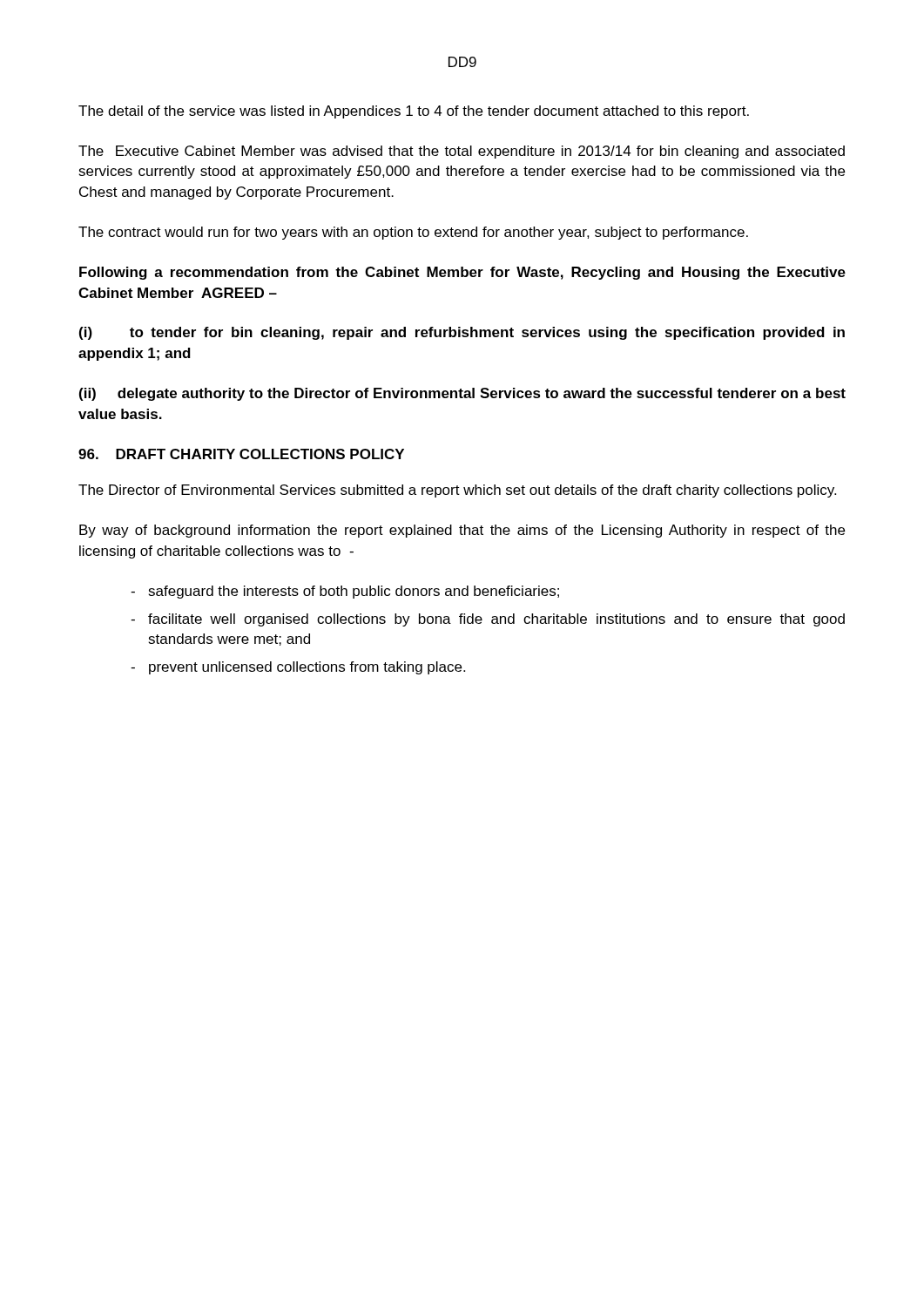Find the text block starting "facilitate well organised collections by"
Viewport: 924px width, 1307px height.
pyautogui.click(x=497, y=629)
